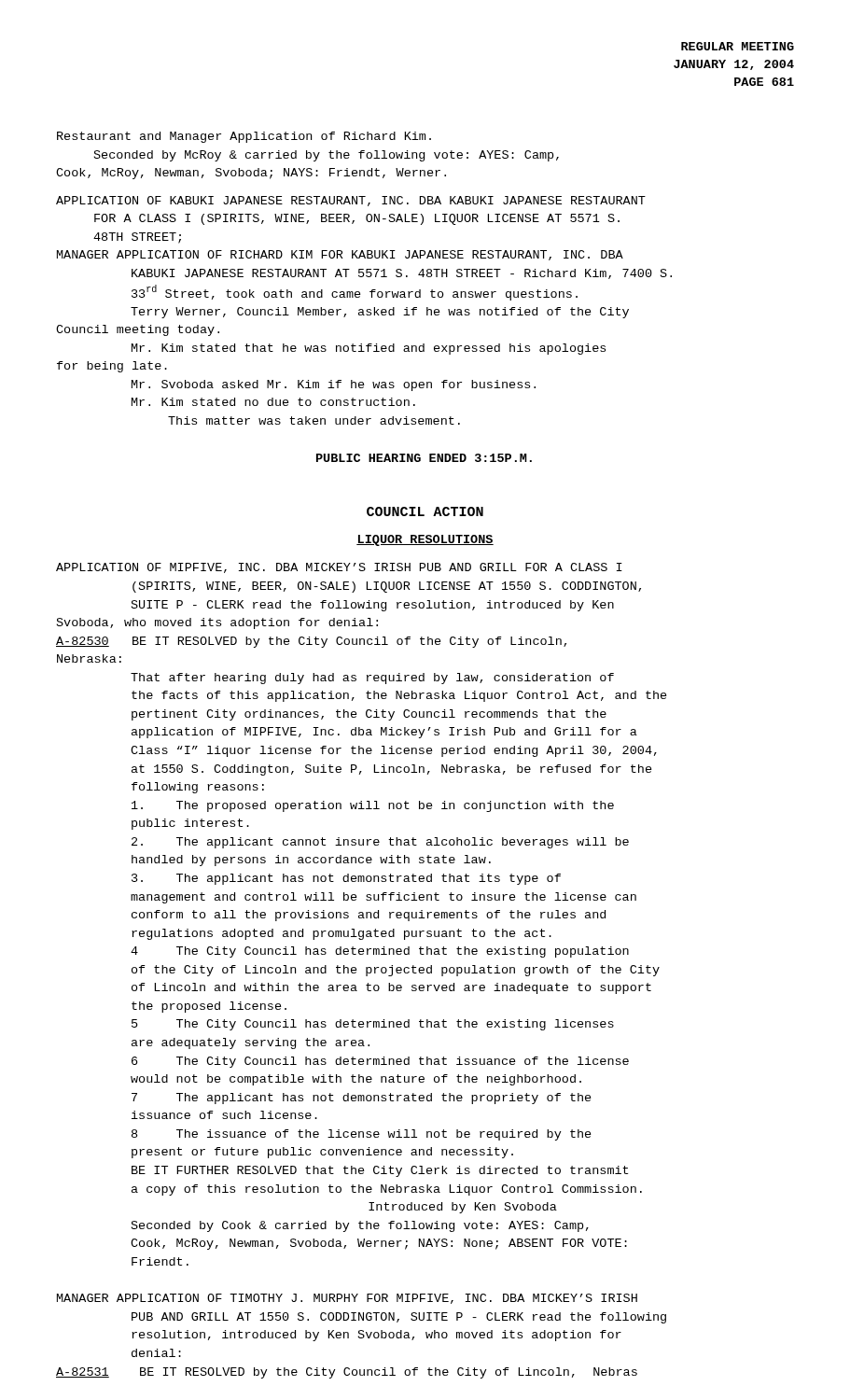Click on the block starting "8 The issuance"
850x1400 pixels.
[x=462, y=1144]
